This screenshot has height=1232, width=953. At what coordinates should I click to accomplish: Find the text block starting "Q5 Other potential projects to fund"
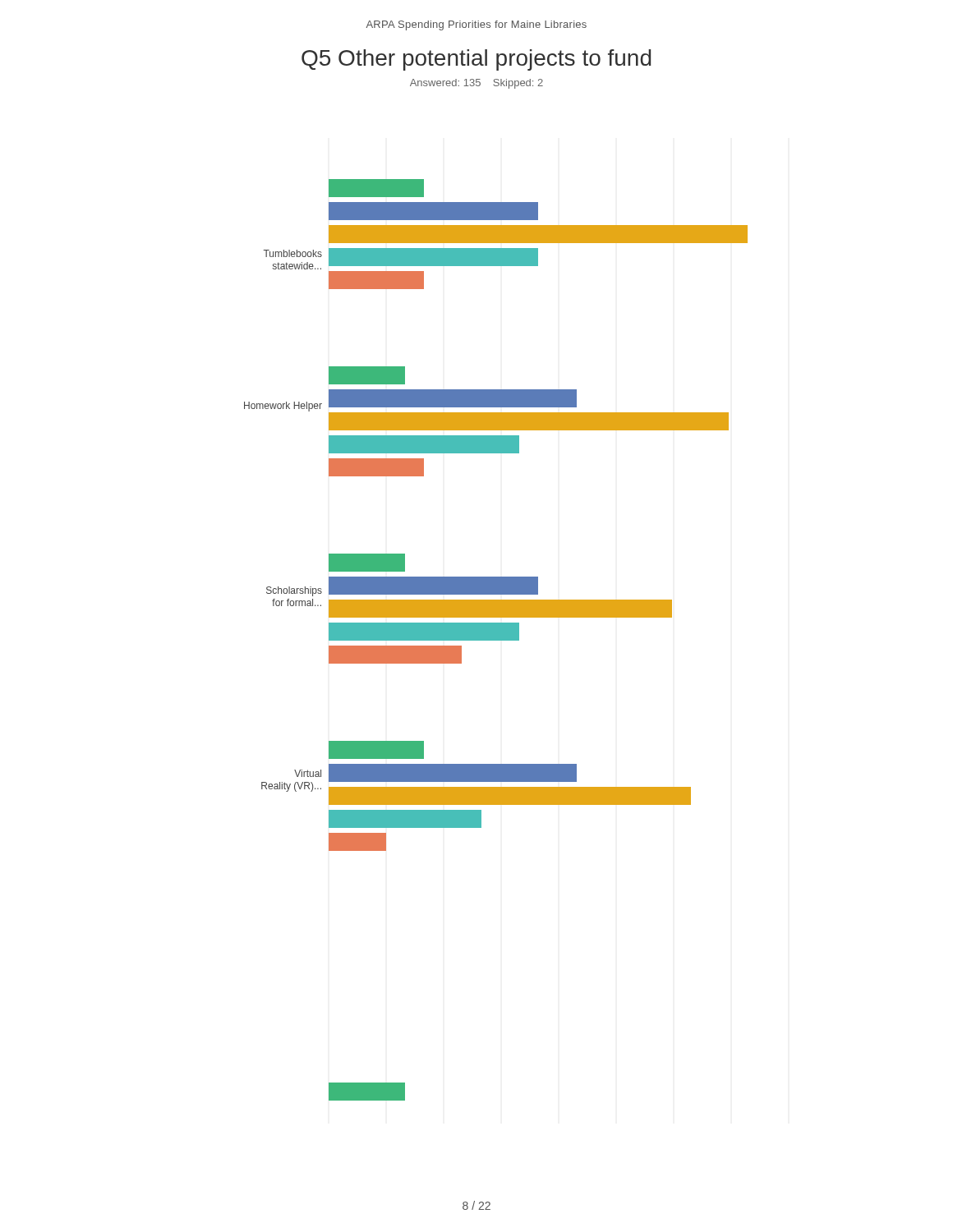(476, 58)
